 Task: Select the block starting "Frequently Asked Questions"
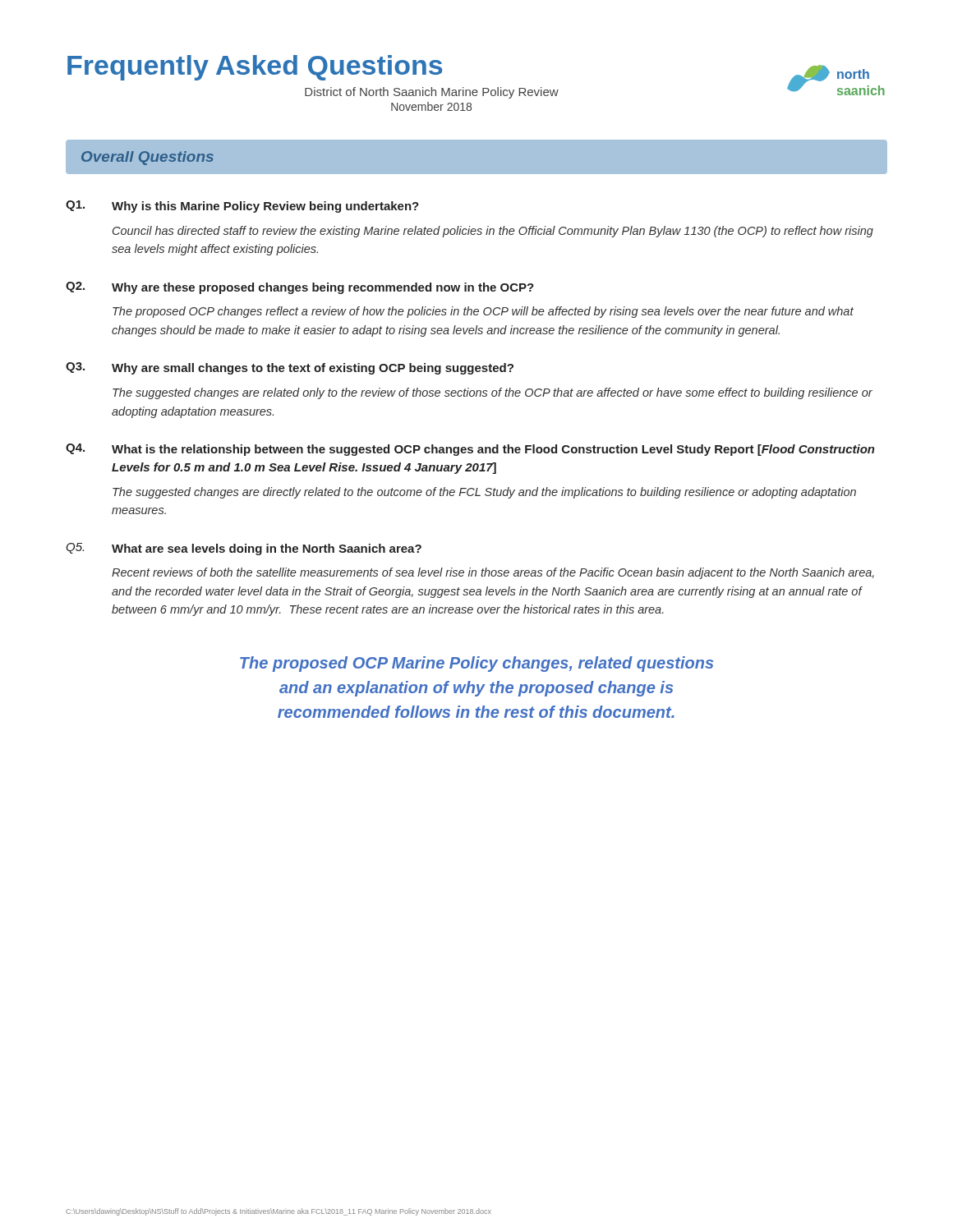[423, 81]
